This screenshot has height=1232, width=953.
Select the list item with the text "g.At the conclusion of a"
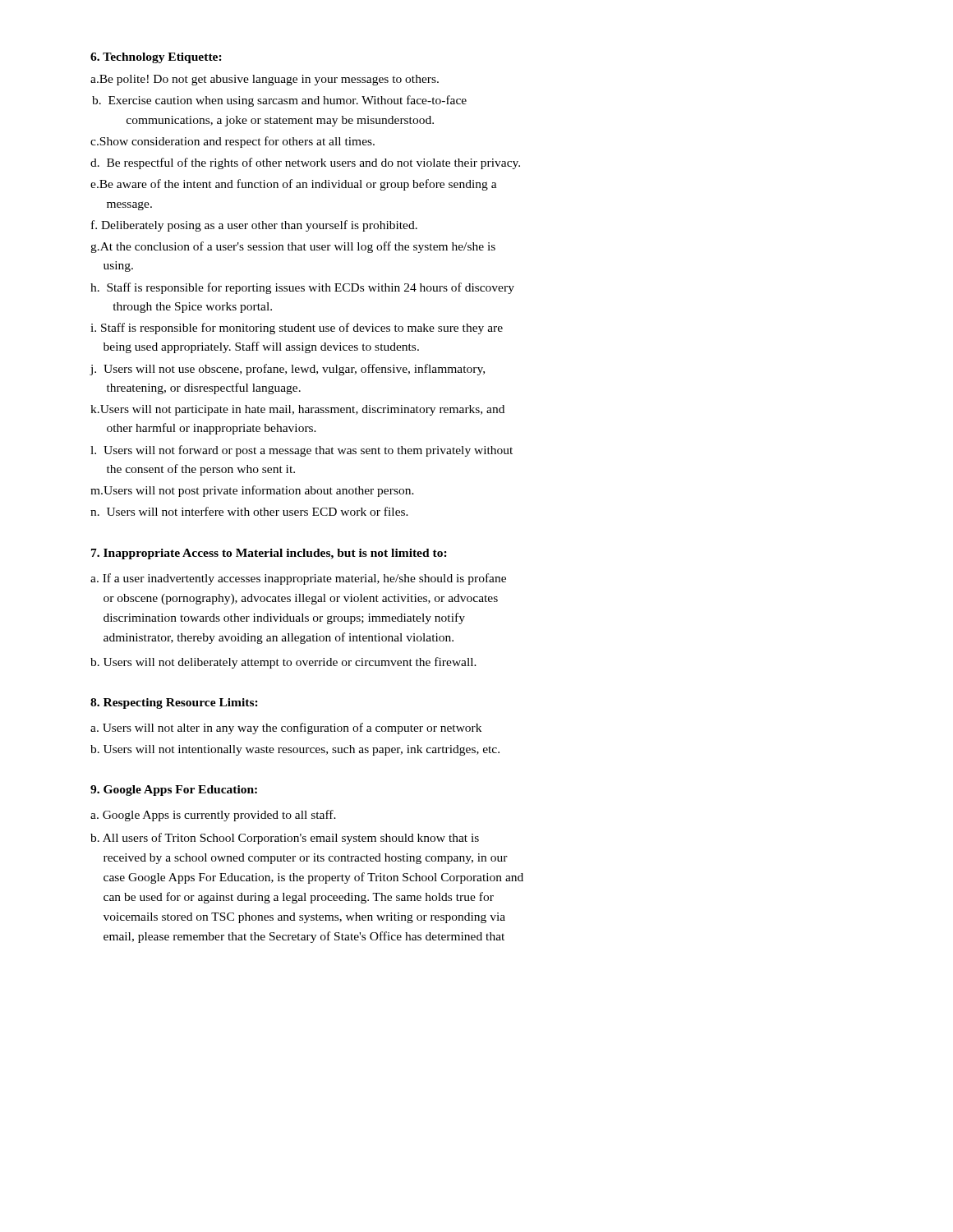point(293,256)
